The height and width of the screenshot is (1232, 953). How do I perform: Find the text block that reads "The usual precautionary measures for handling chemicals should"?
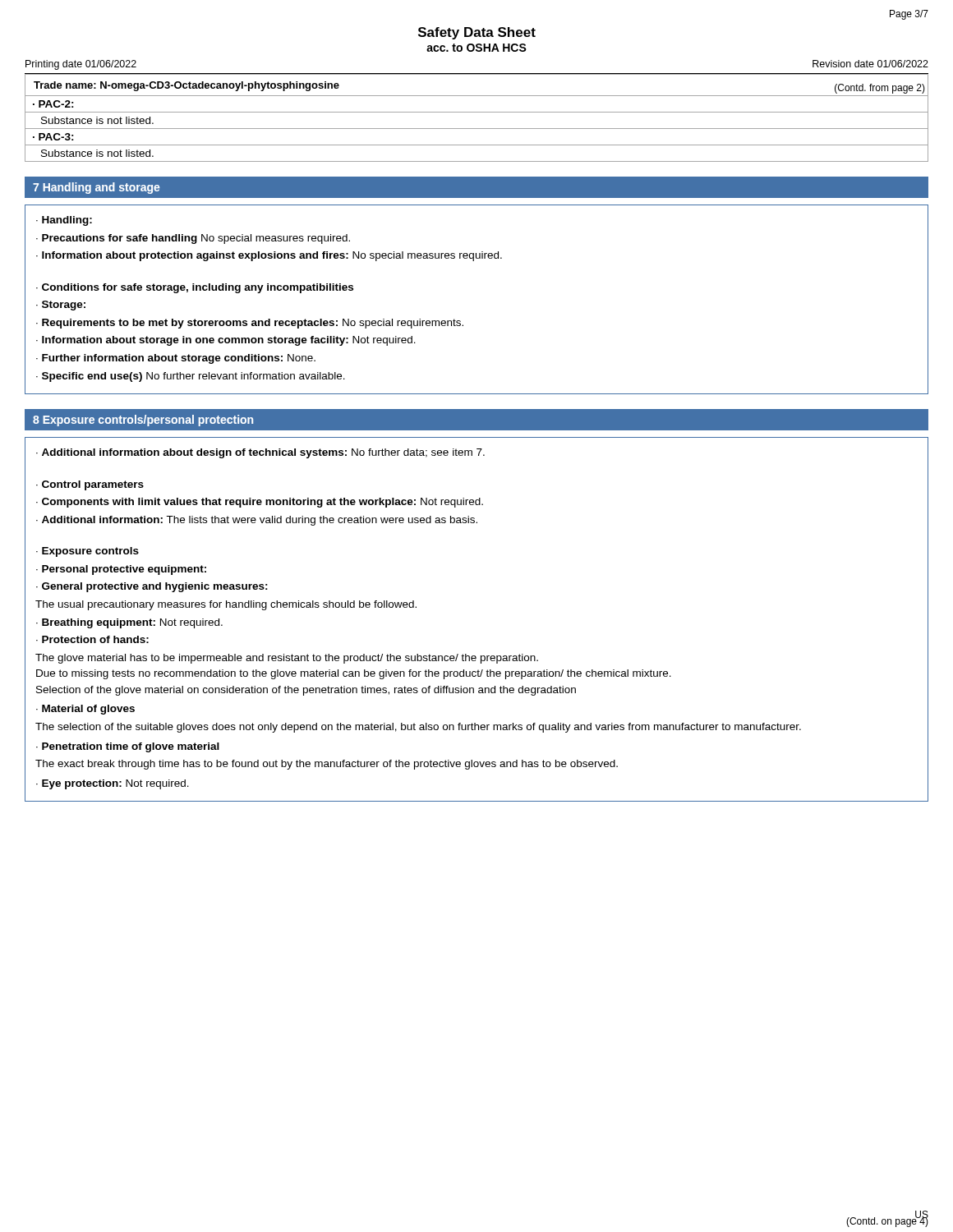(226, 604)
